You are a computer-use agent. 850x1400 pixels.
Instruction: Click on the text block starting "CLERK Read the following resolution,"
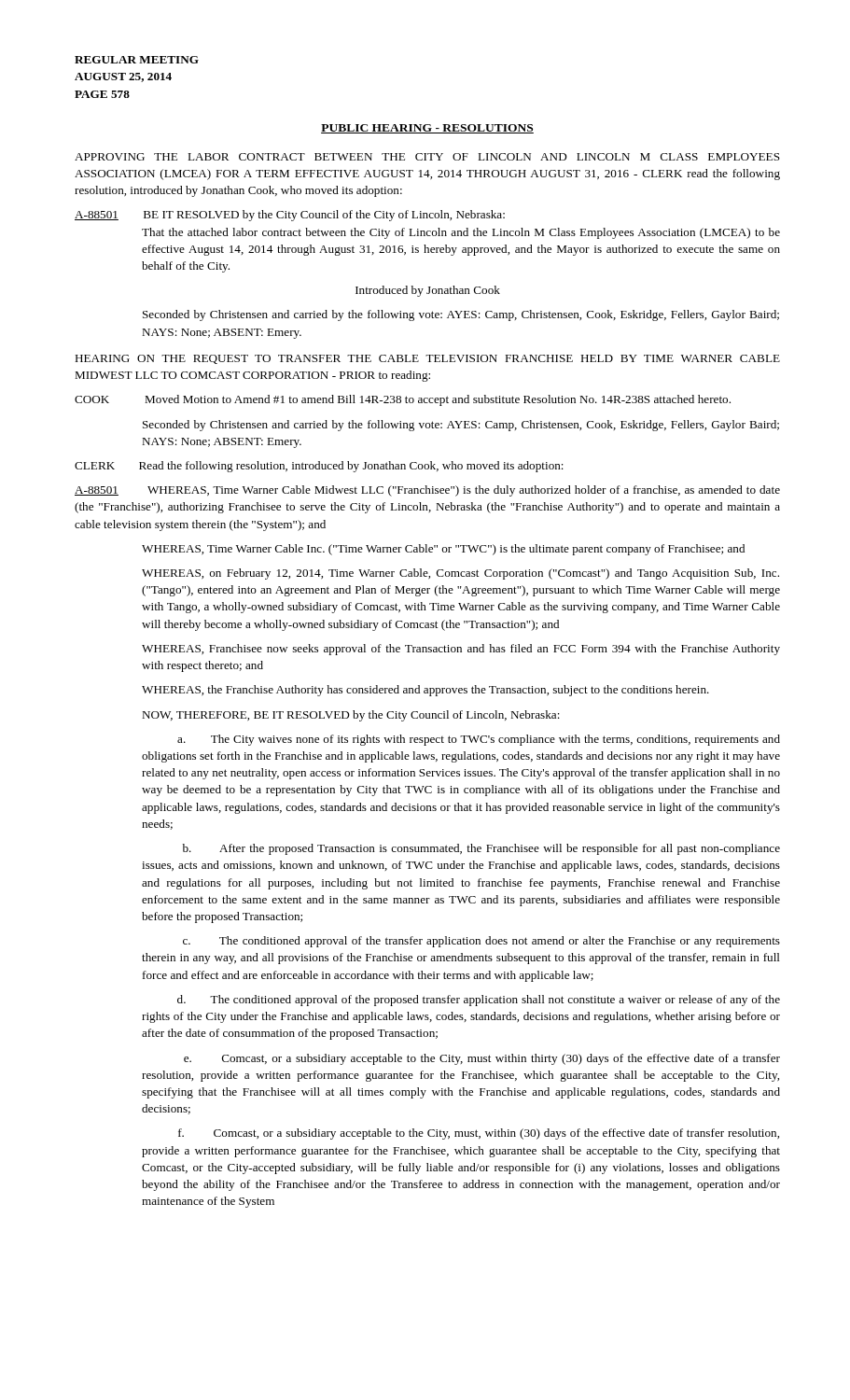pos(319,466)
